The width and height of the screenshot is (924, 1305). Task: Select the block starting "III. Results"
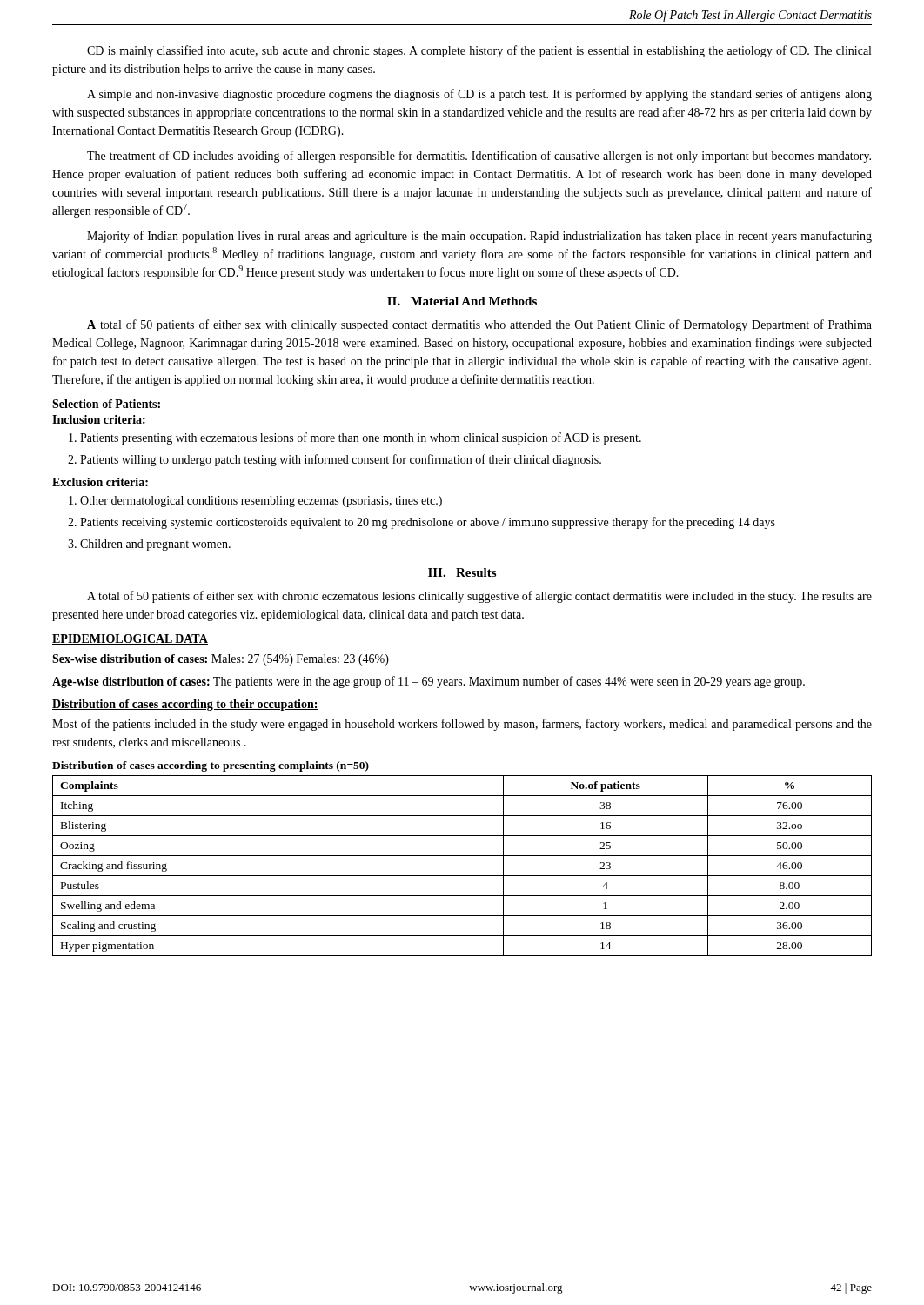[462, 572]
